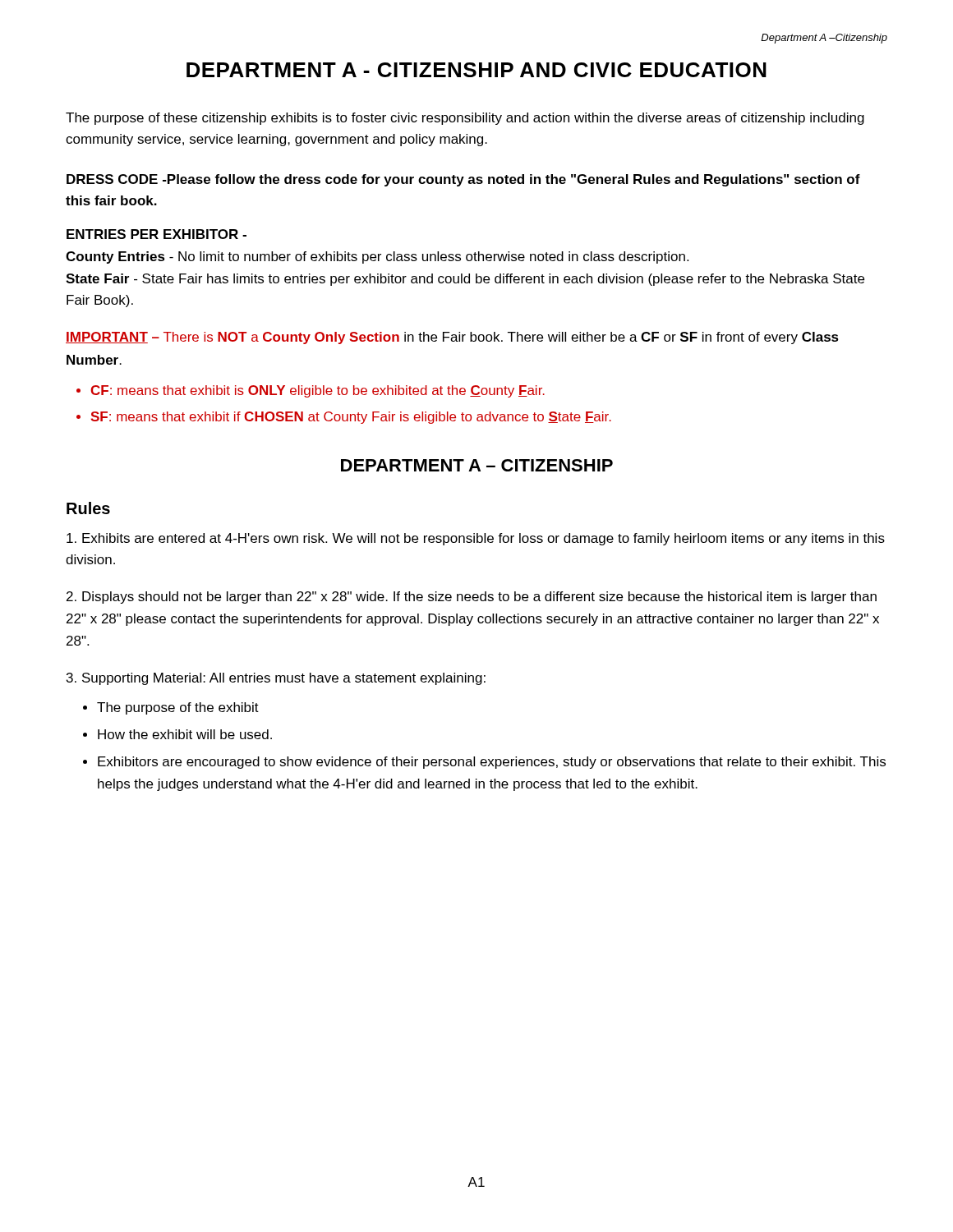The height and width of the screenshot is (1232, 953).
Task: Find the list item that says "The purpose of the exhibit"
Action: [178, 707]
